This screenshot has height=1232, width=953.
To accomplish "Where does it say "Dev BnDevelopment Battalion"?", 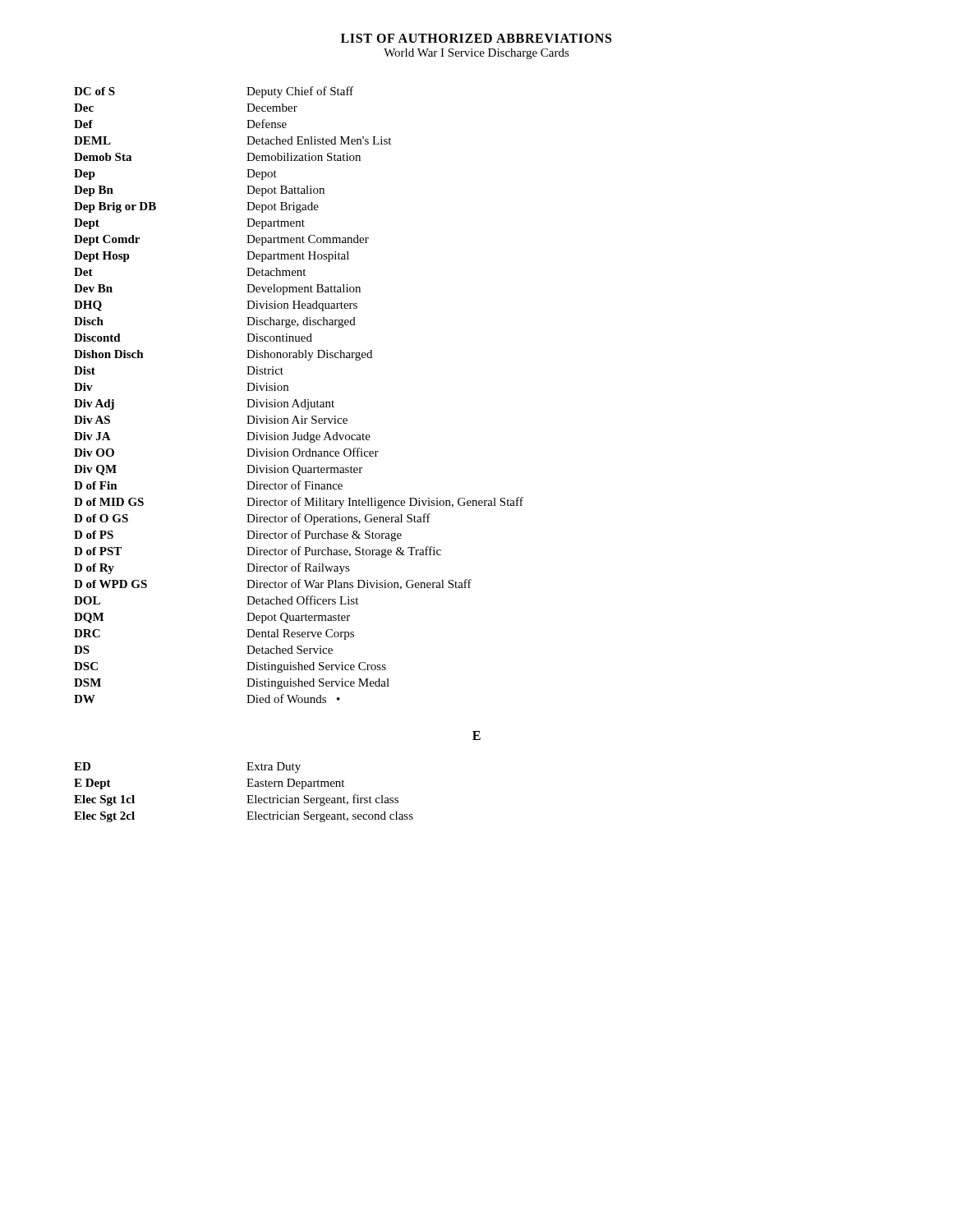I will (89, 289).
